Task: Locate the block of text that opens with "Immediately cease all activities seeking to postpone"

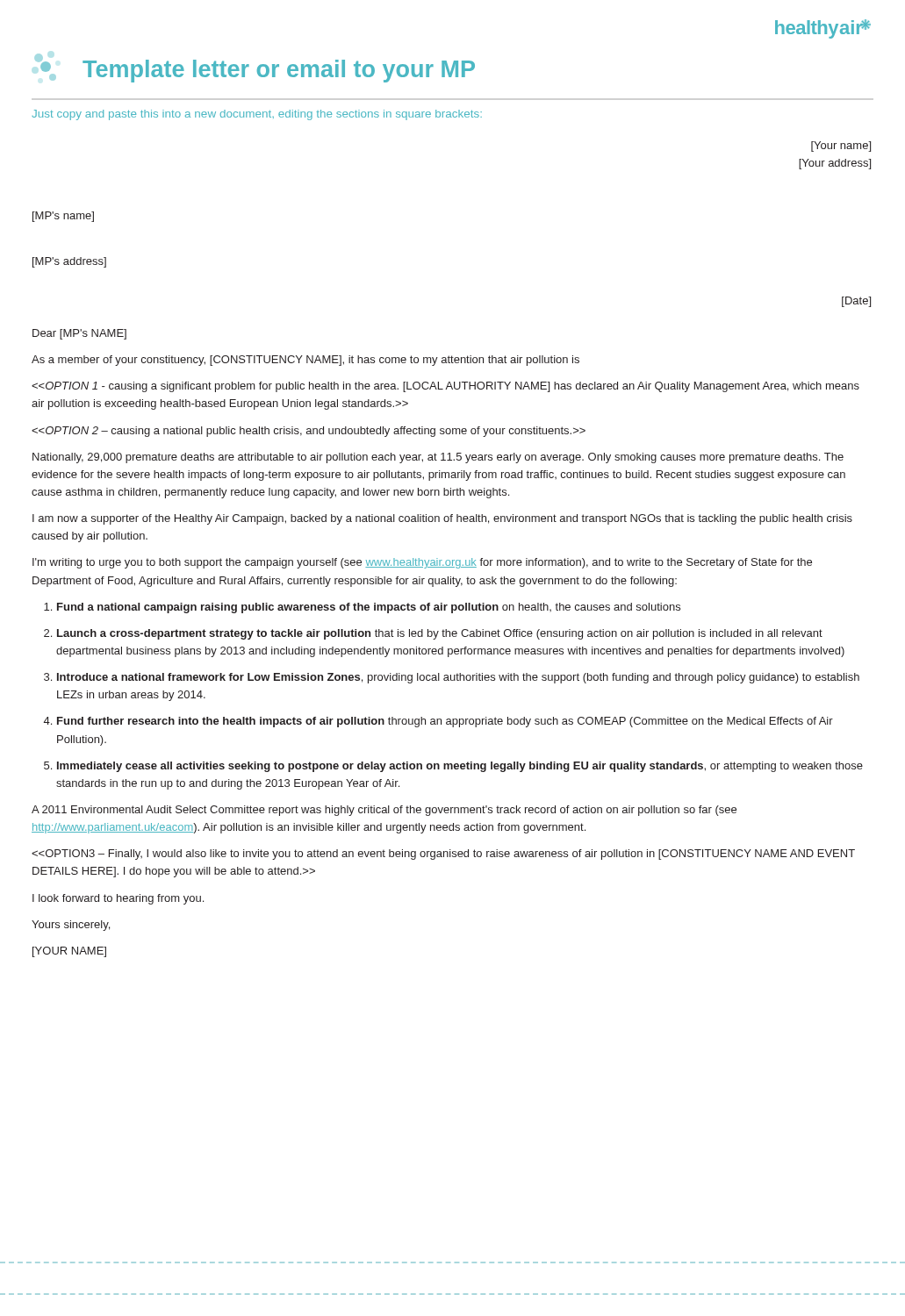Action: 460,774
